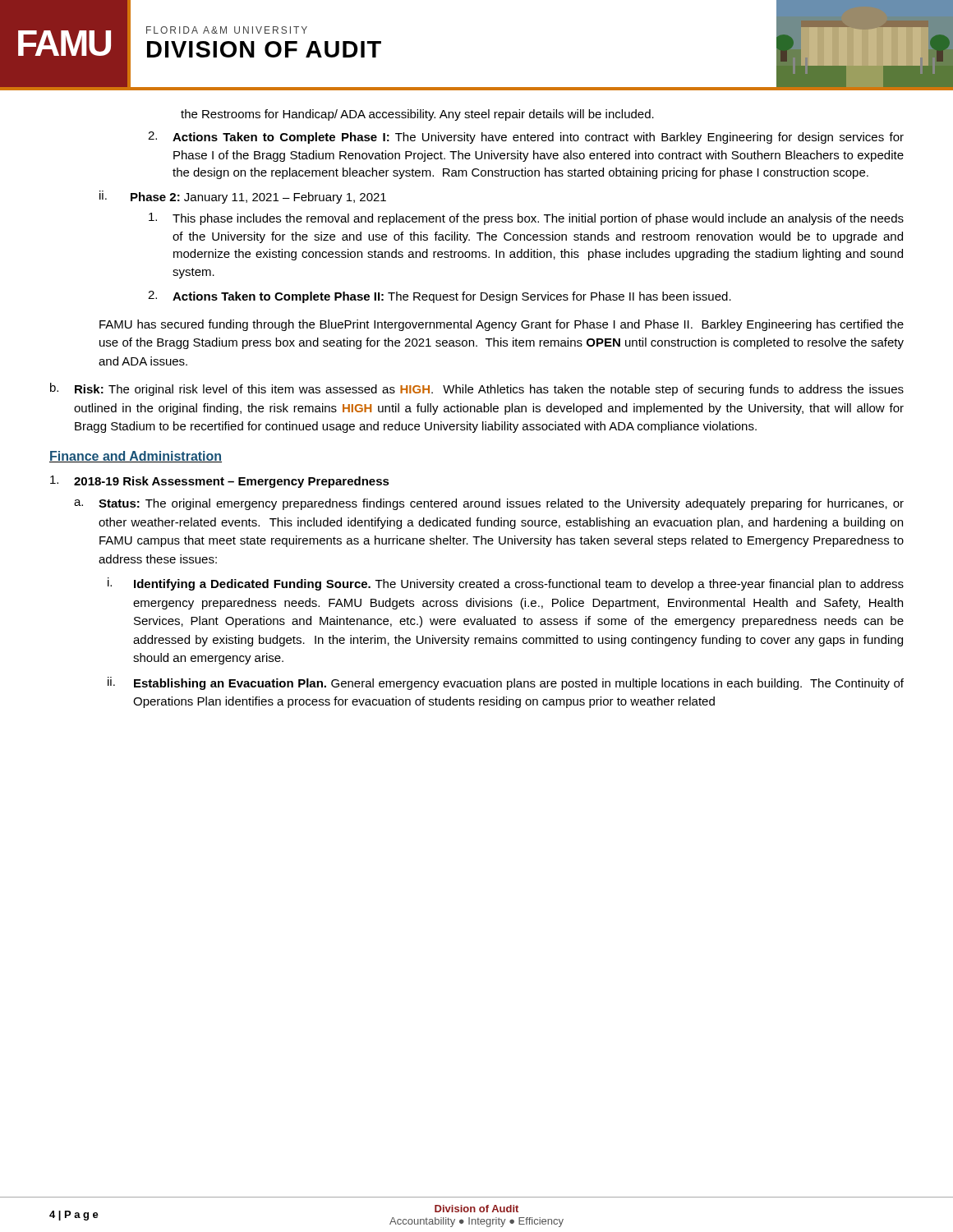Select the list item that reads "2. Actions Taken to Complete Phase II:"
This screenshot has width=953, height=1232.
tap(526, 296)
